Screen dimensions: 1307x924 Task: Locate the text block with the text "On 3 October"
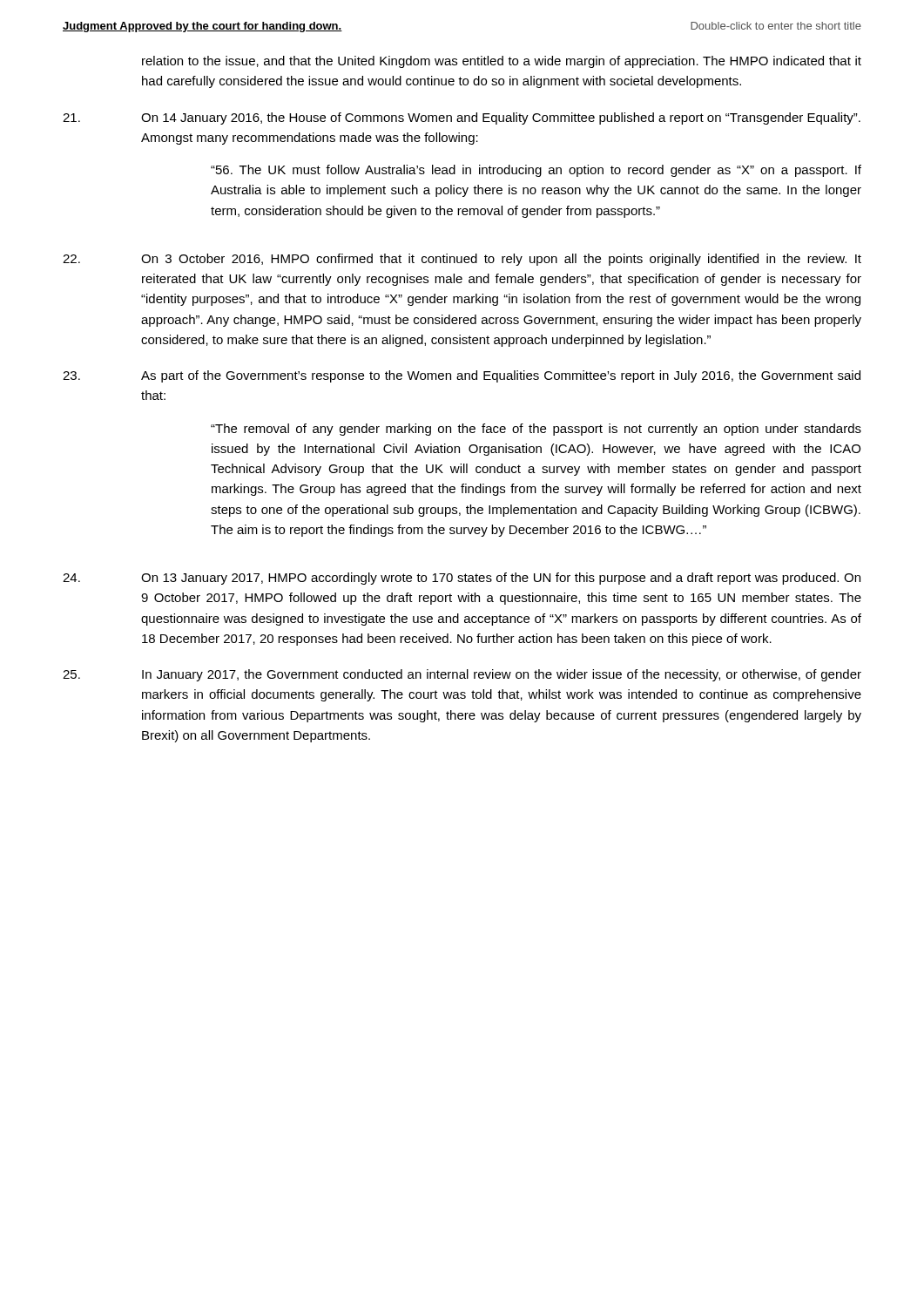point(462,299)
